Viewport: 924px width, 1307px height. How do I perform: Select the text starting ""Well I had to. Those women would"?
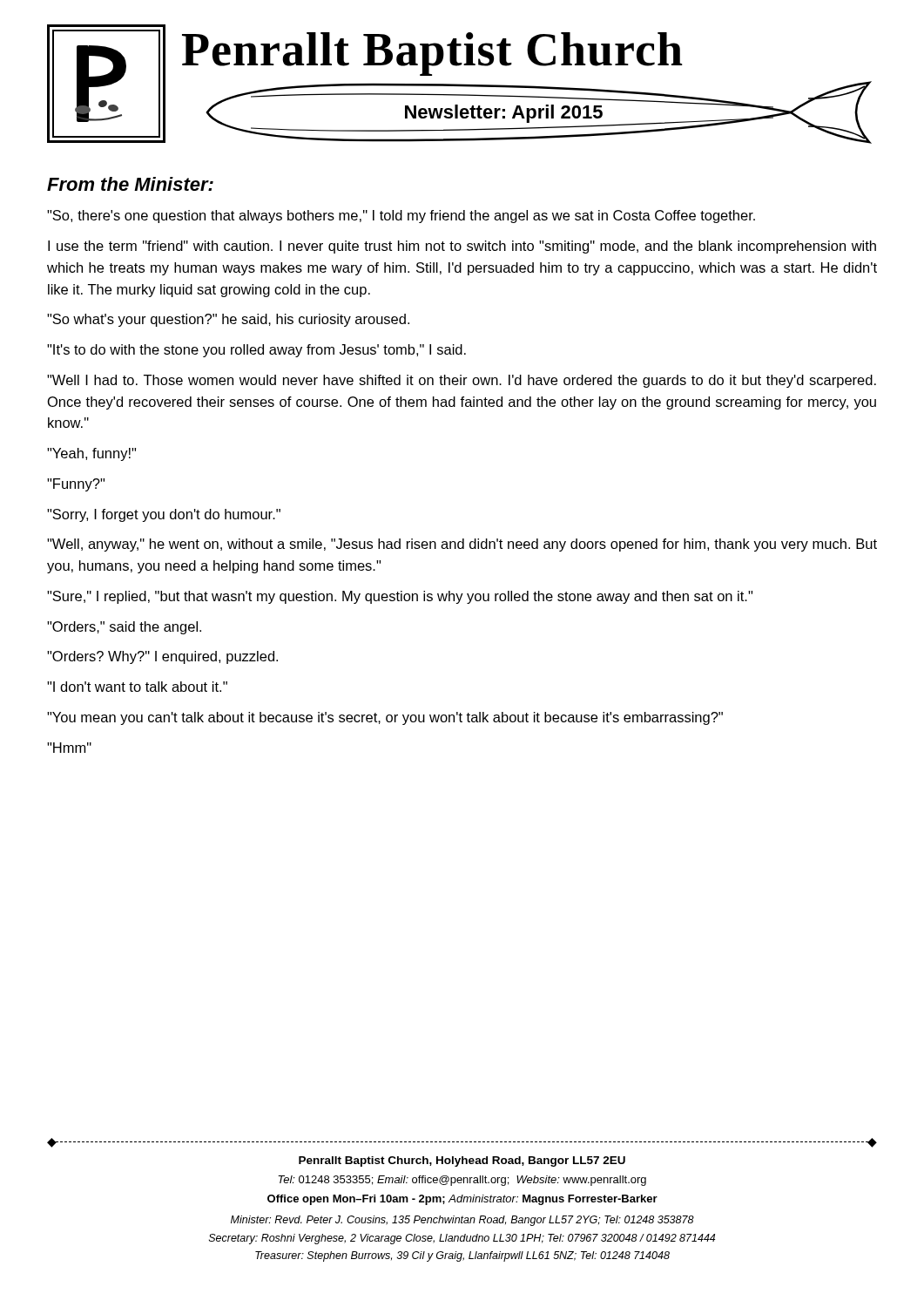point(462,401)
